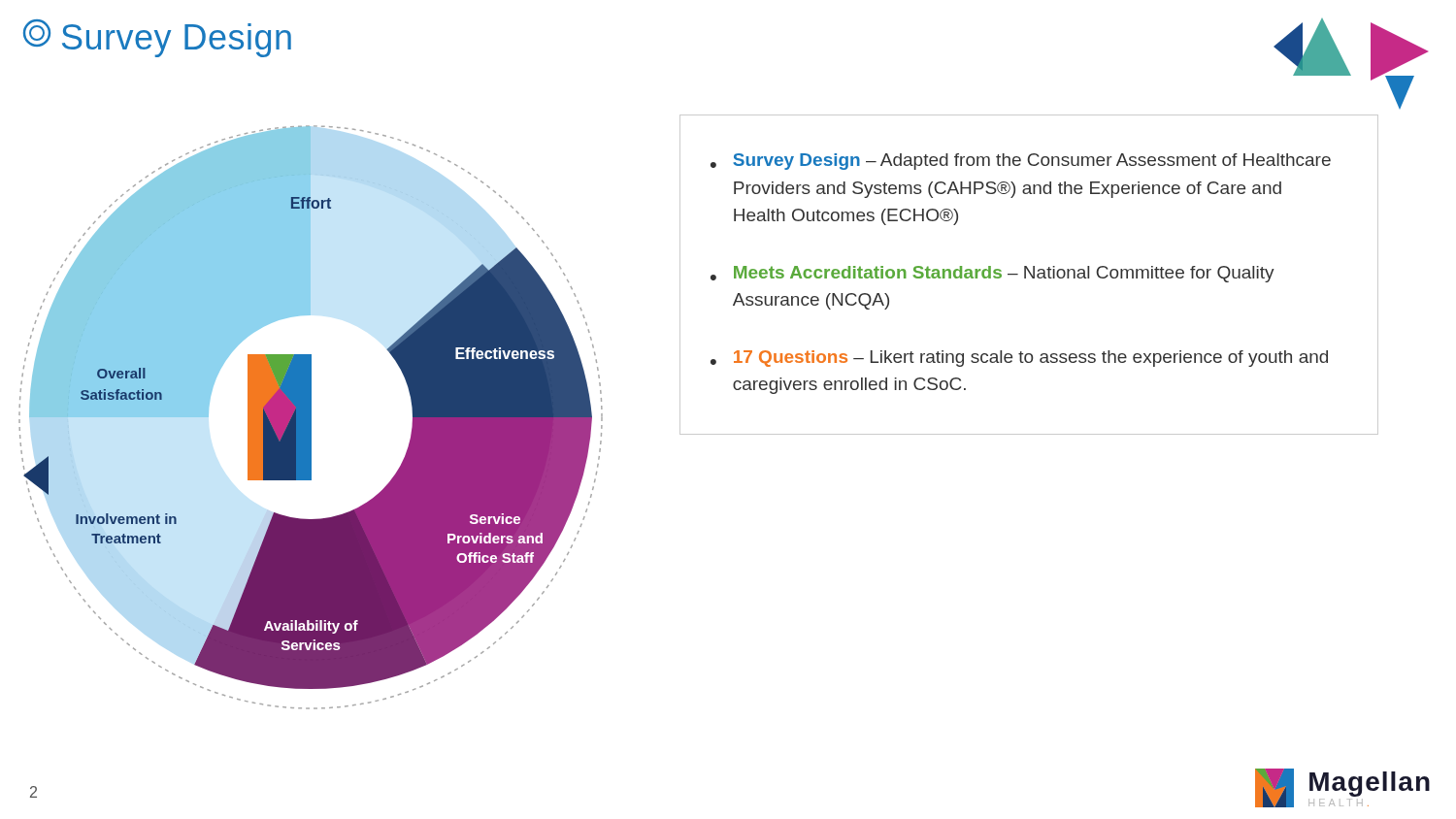Locate the text starting "• 17 Questions – Likert rating scale to"
This screenshot has width=1456, height=819.
1024,371
